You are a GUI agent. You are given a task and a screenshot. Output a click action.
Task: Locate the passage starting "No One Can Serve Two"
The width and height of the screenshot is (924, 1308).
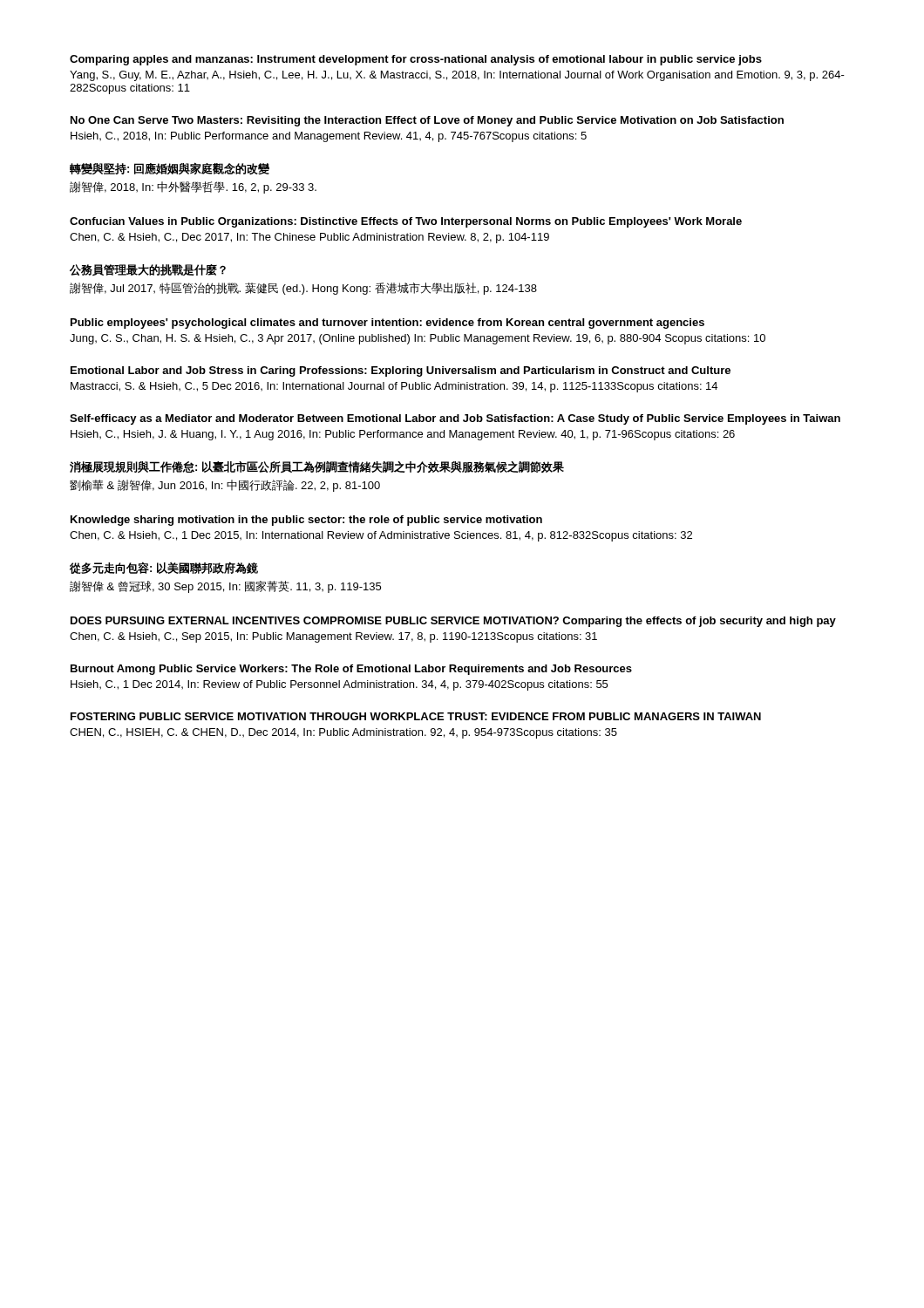[462, 128]
